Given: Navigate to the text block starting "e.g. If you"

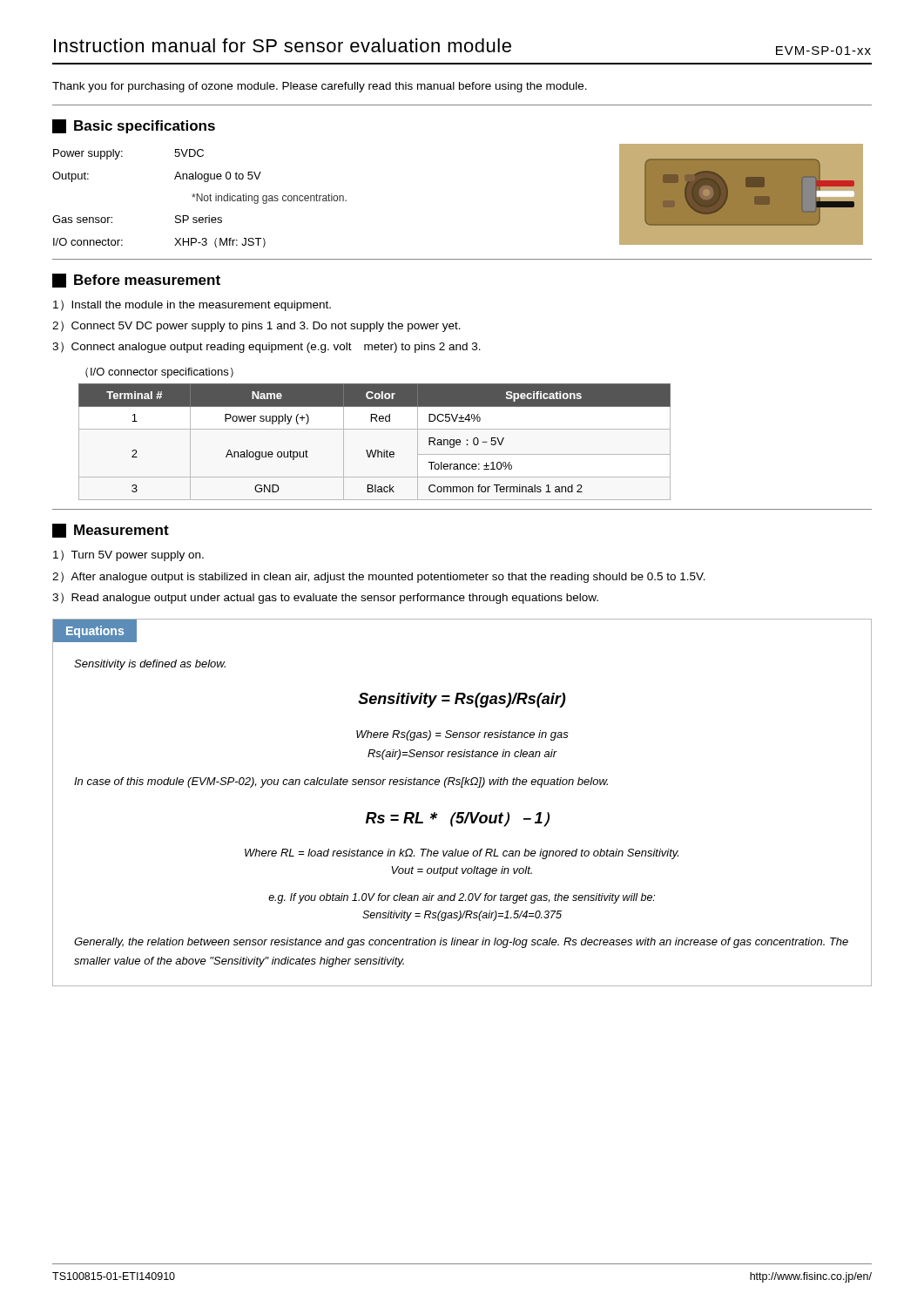Looking at the screenshot, I should coord(462,906).
